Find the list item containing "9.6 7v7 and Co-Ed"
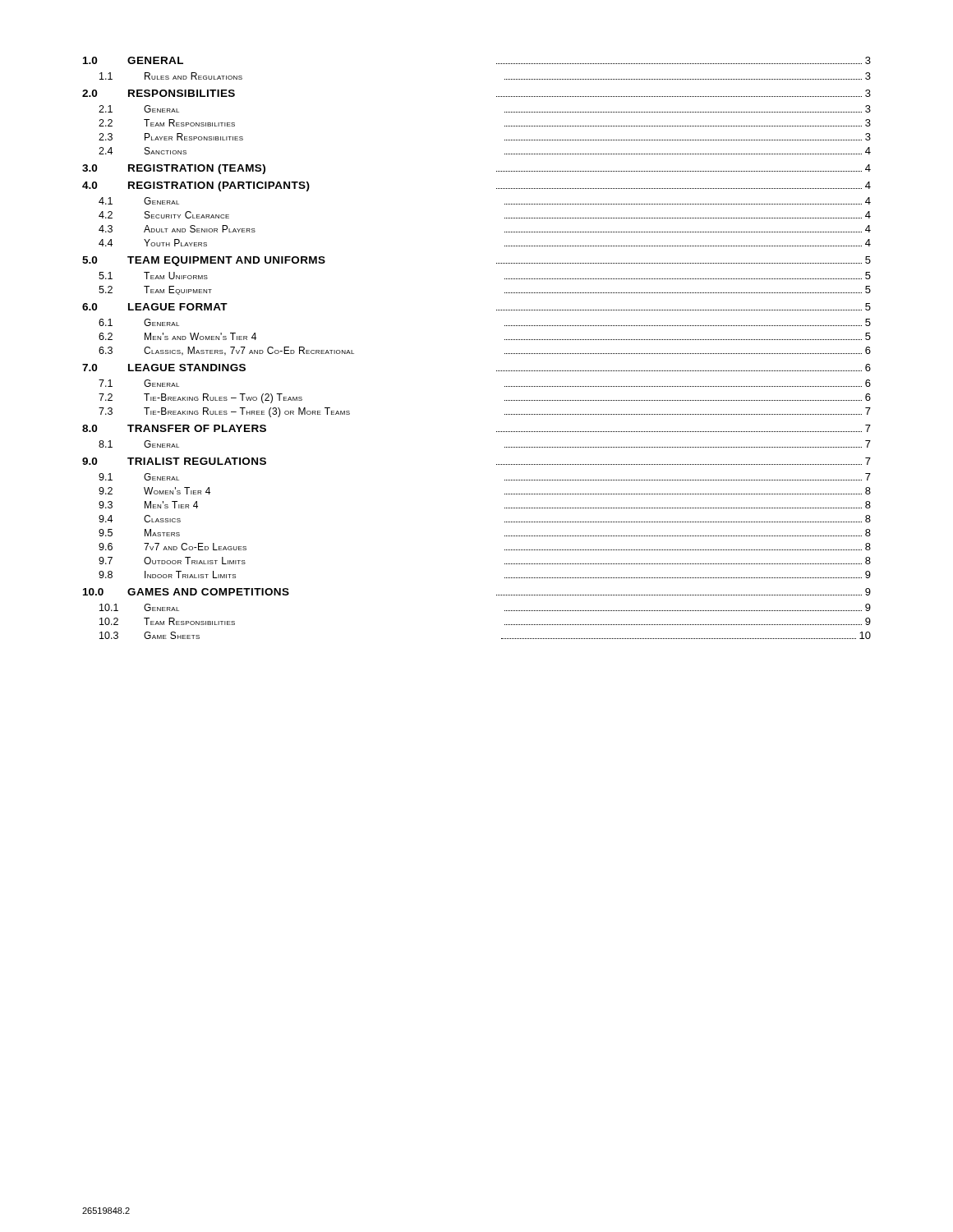This screenshot has height=1232, width=953. (101, 547)
